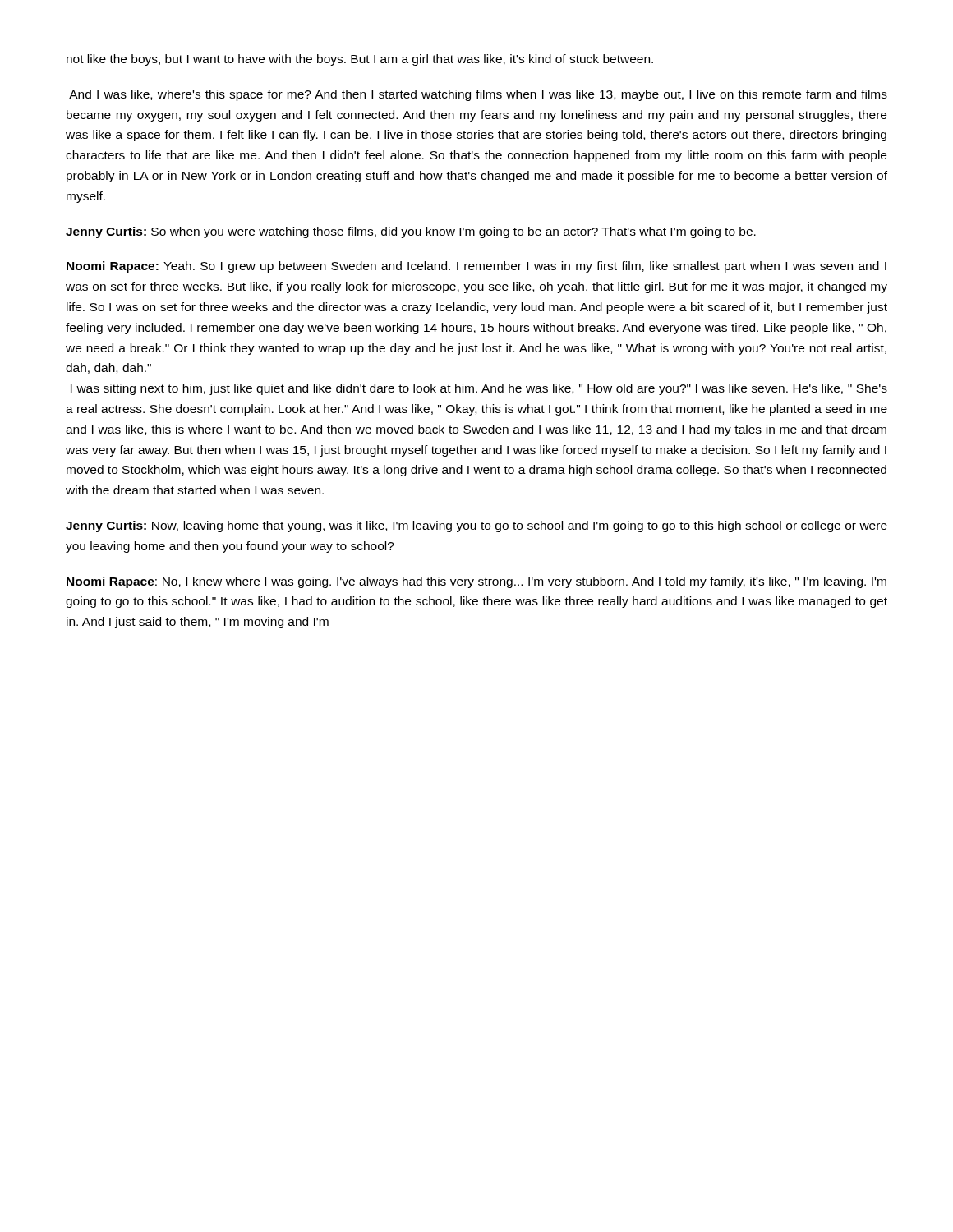This screenshot has width=953, height=1232.
Task: Locate the block of text that opens with "Jenny Curtis: So when you were watching those"
Action: pos(411,231)
